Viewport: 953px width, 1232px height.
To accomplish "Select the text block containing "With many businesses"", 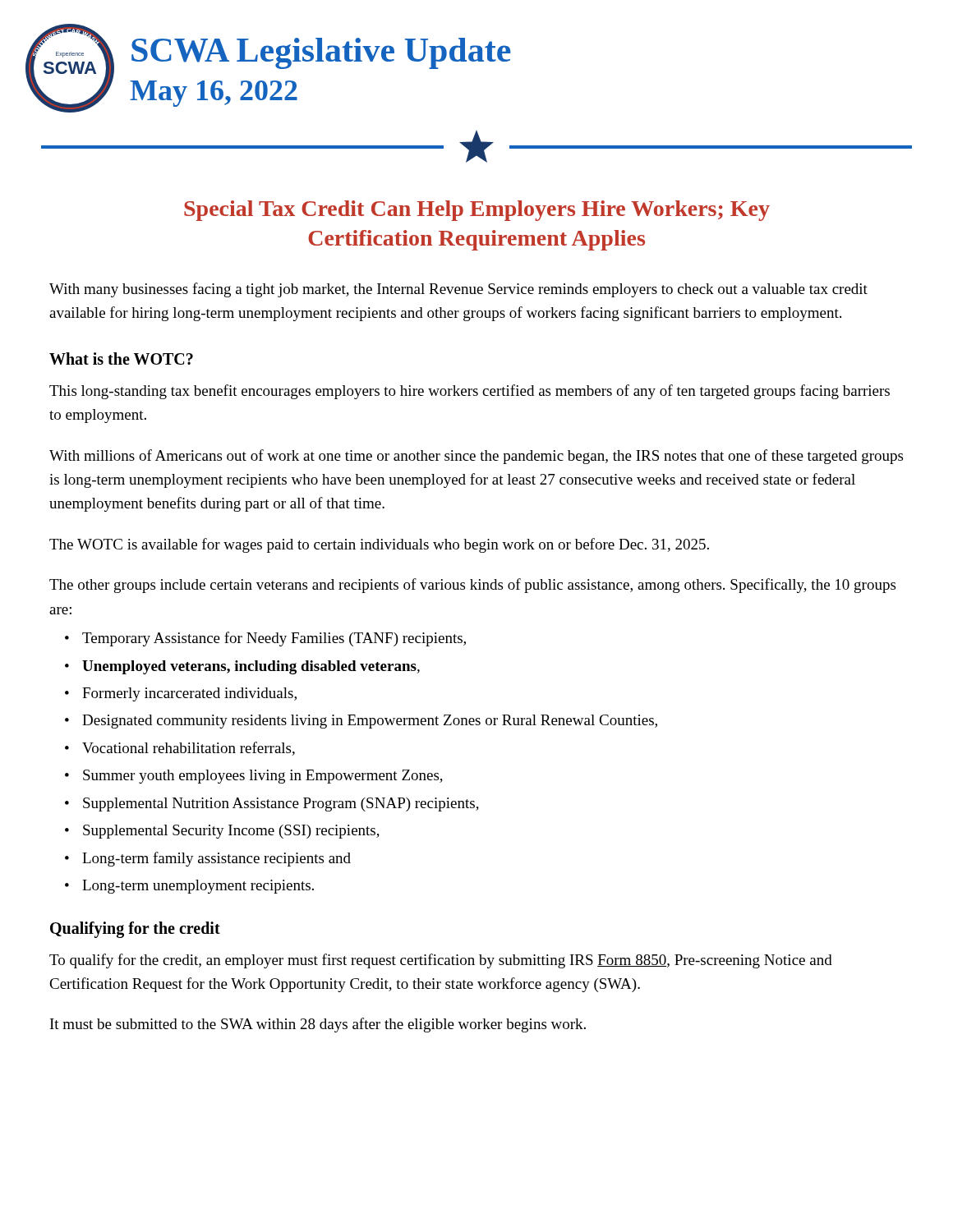I will click(458, 301).
